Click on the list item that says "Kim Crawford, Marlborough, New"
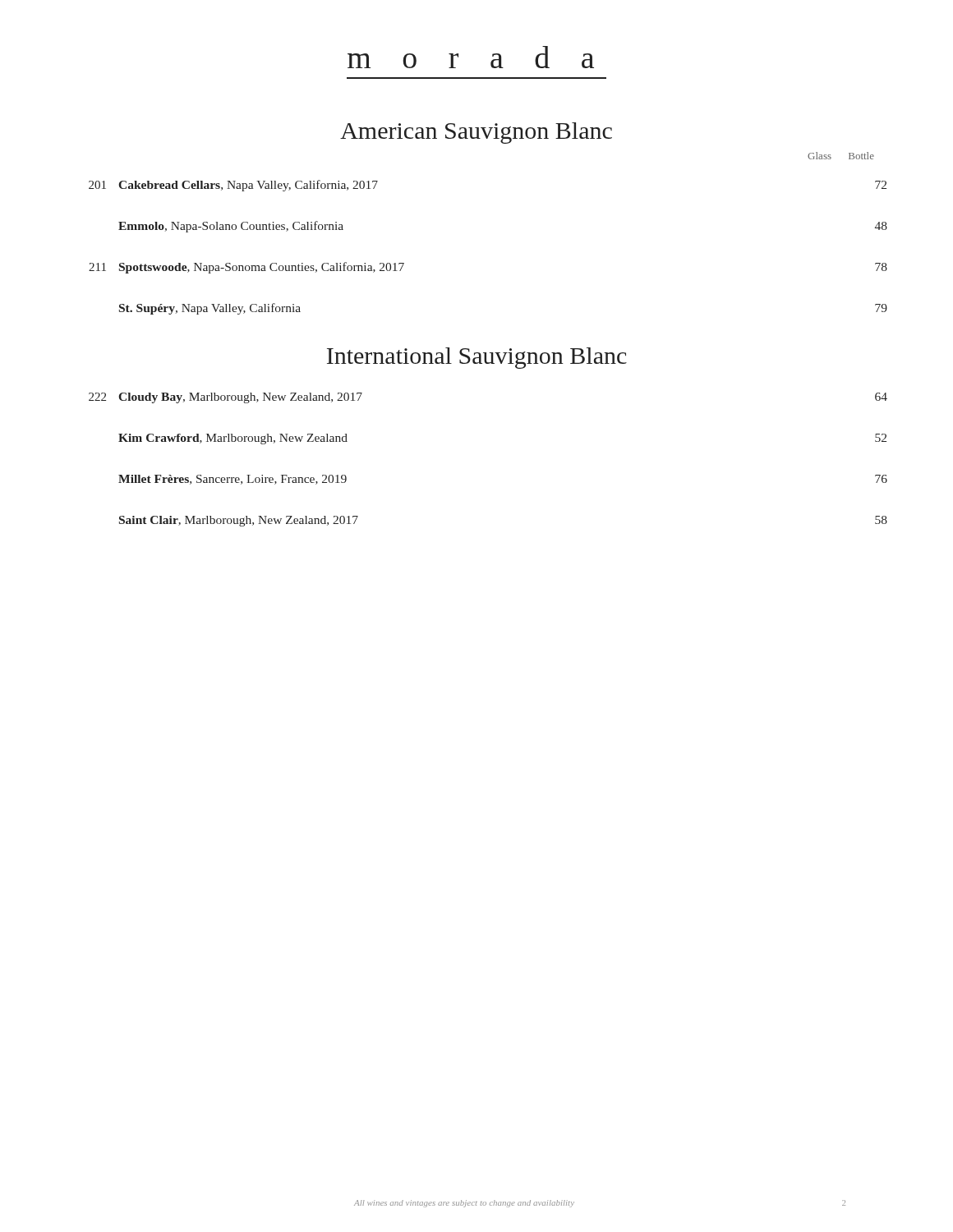This screenshot has width=953, height=1232. [x=232, y=439]
